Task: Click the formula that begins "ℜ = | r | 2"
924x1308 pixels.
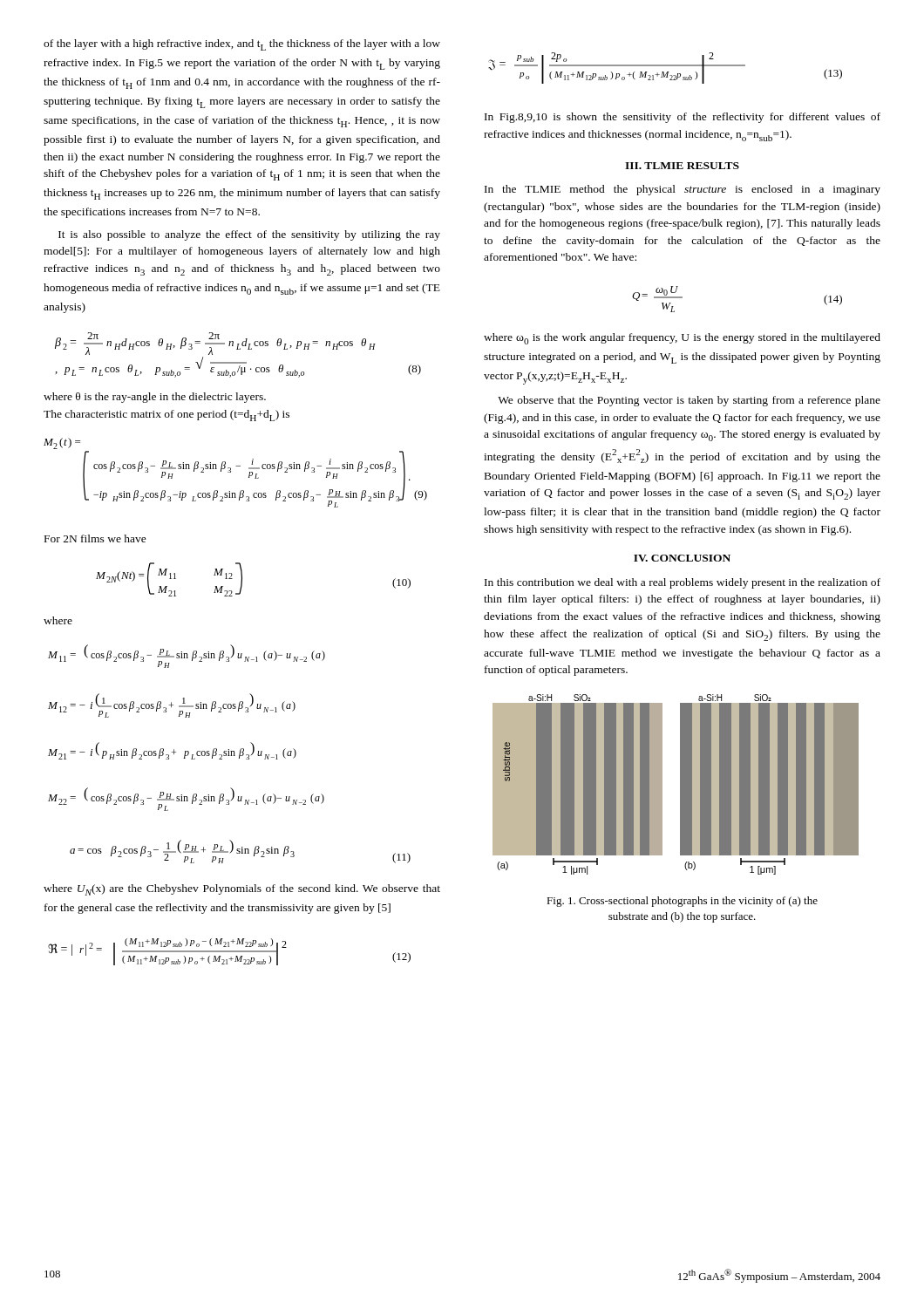Action: click(238, 950)
